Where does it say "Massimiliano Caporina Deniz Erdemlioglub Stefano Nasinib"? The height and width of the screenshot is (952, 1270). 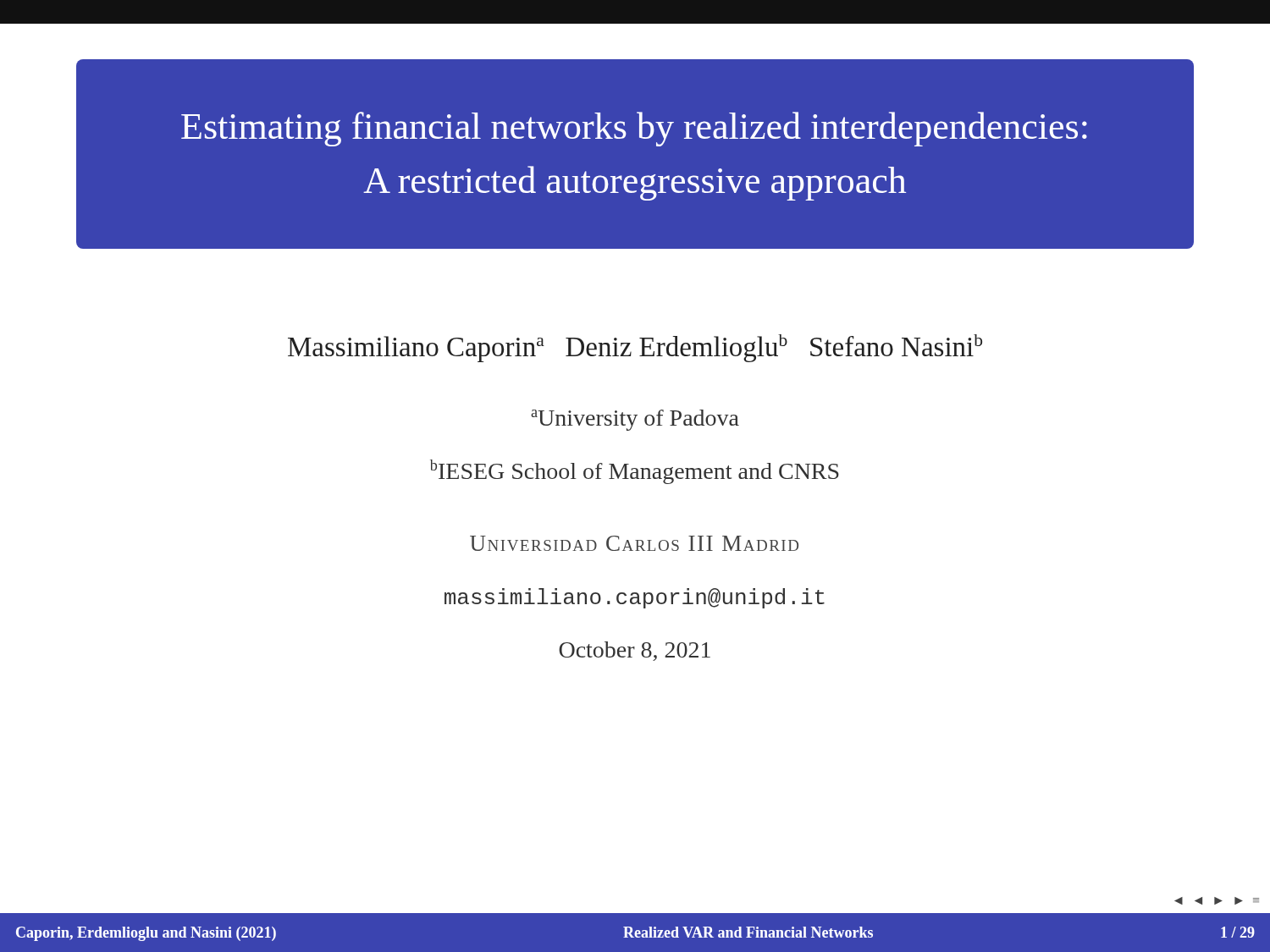(635, 346)
